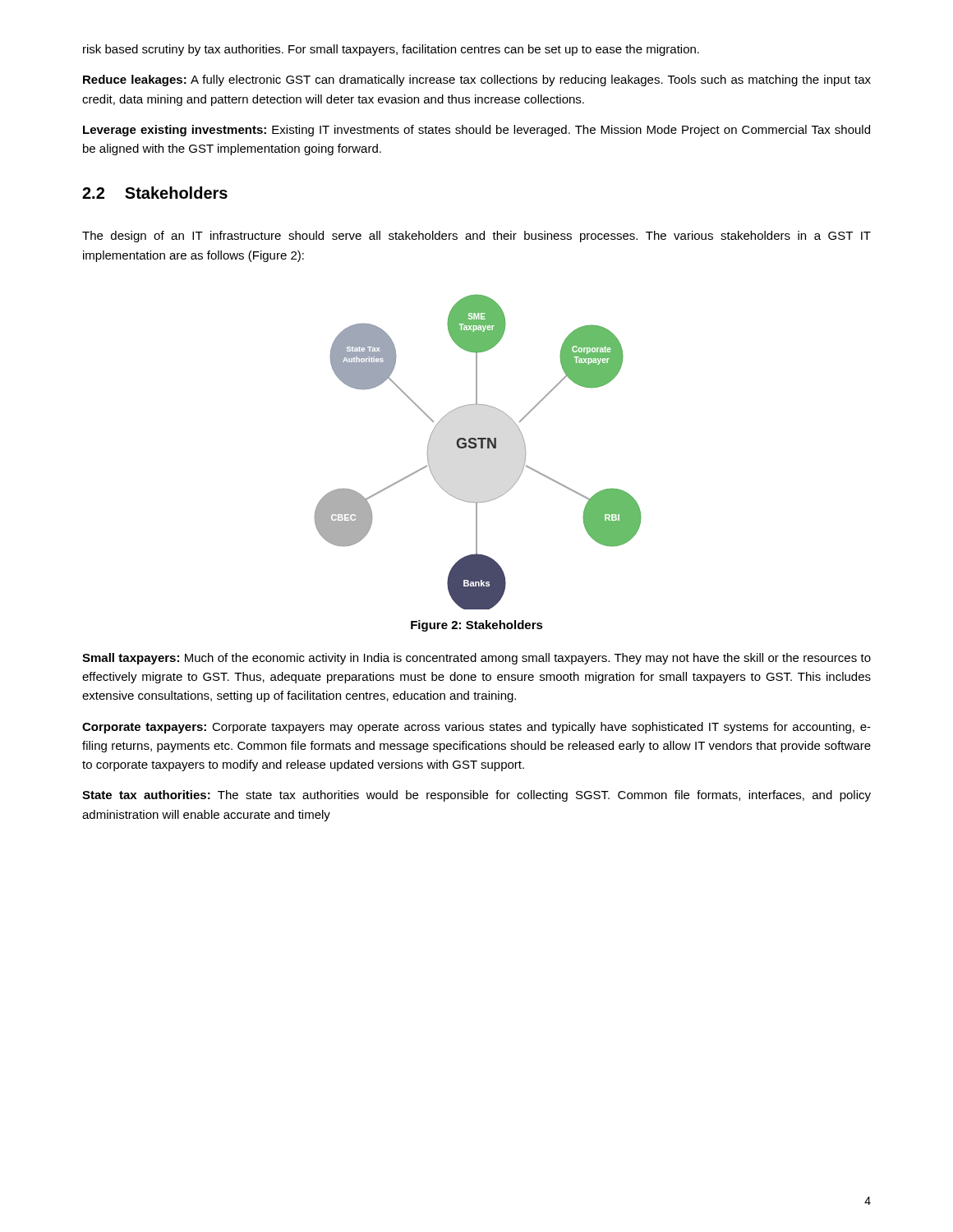Click on the element starting "Corporate taxpayers: Corporate taxpayers may operate"
Image resolution: width=953 pixels, height=1232 pixels.
[476, 745]
